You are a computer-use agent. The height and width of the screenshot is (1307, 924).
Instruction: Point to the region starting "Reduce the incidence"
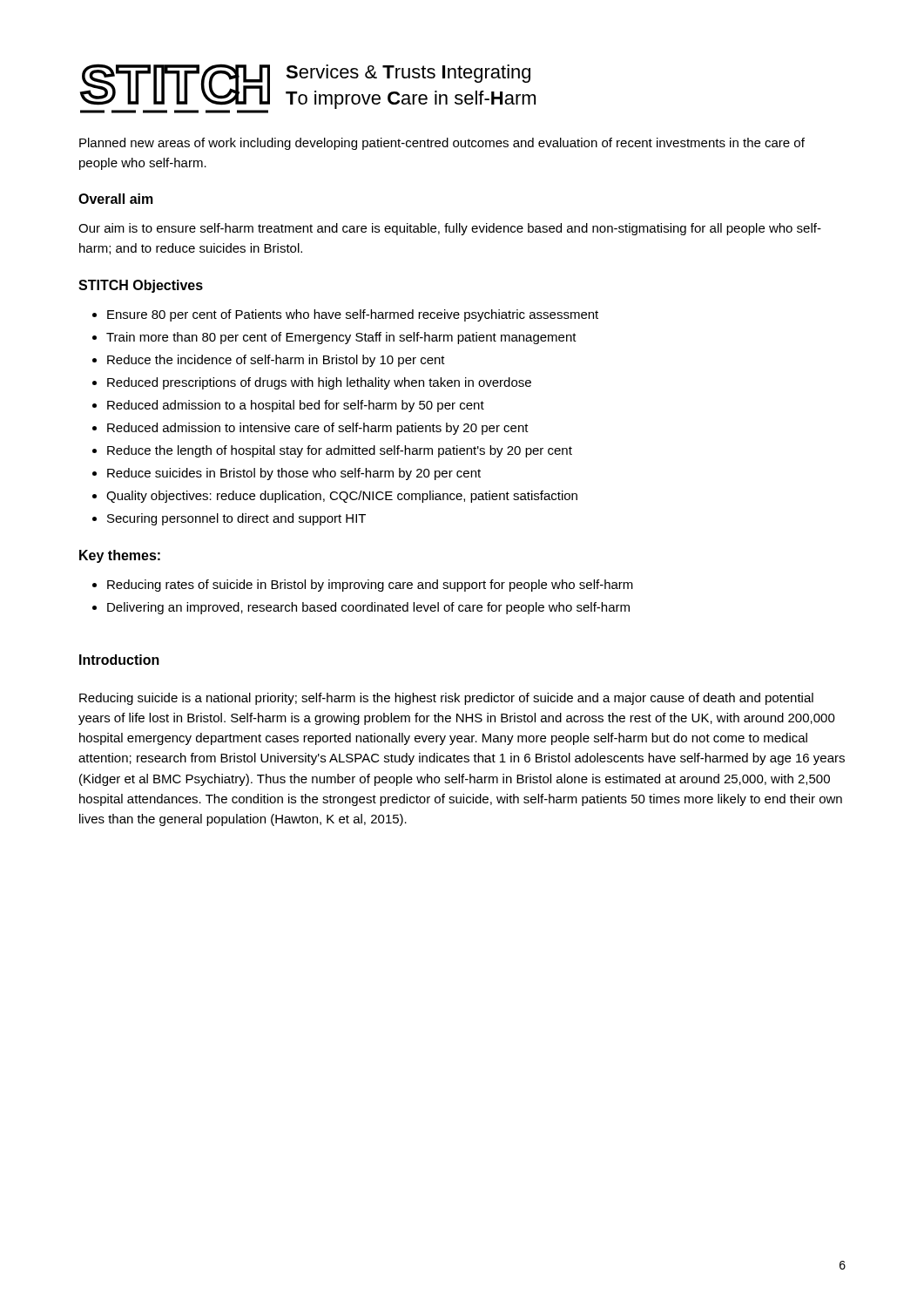point(275,359)
